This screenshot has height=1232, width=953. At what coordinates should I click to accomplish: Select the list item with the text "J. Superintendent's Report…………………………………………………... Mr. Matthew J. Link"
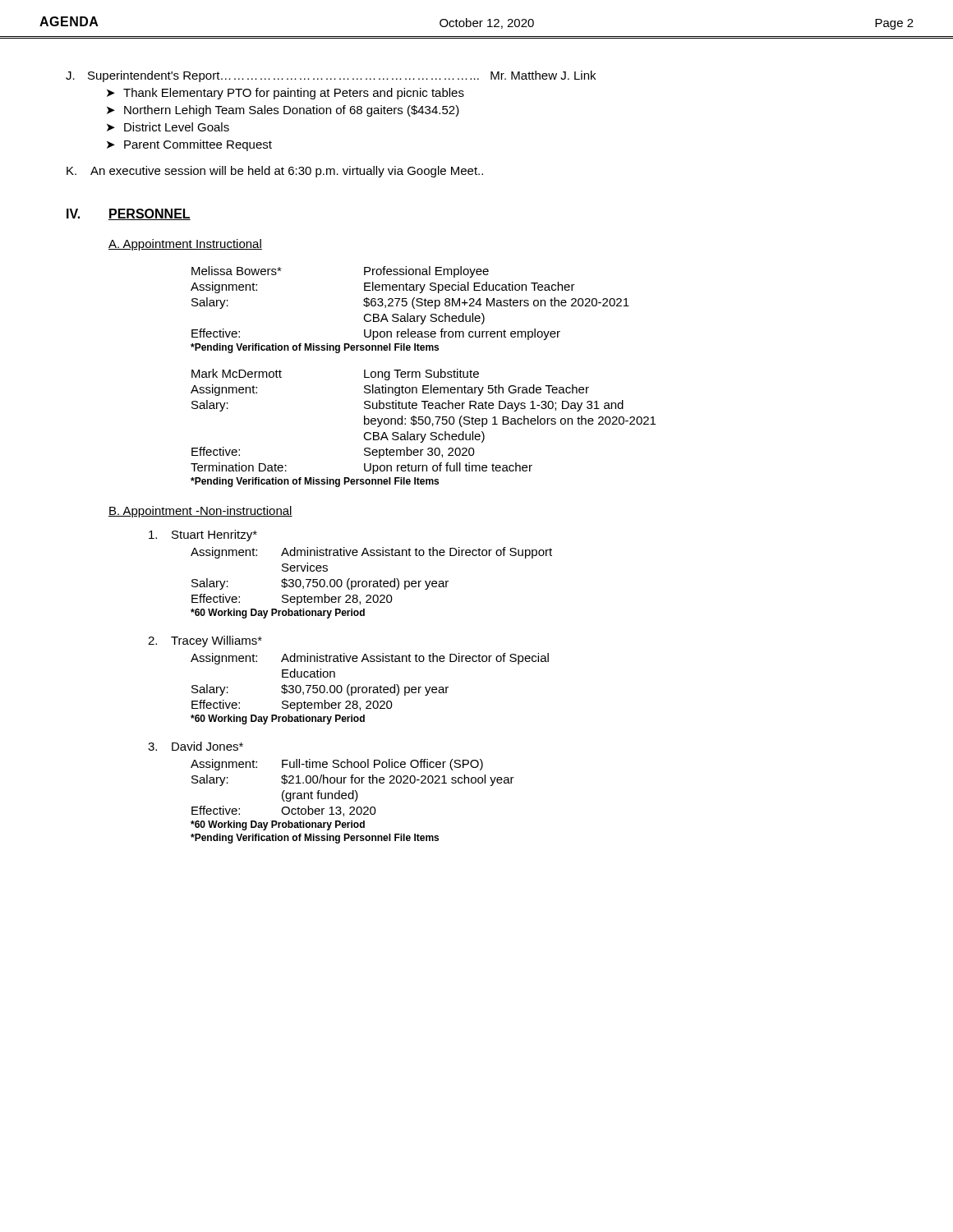click(x=476, y=75)
